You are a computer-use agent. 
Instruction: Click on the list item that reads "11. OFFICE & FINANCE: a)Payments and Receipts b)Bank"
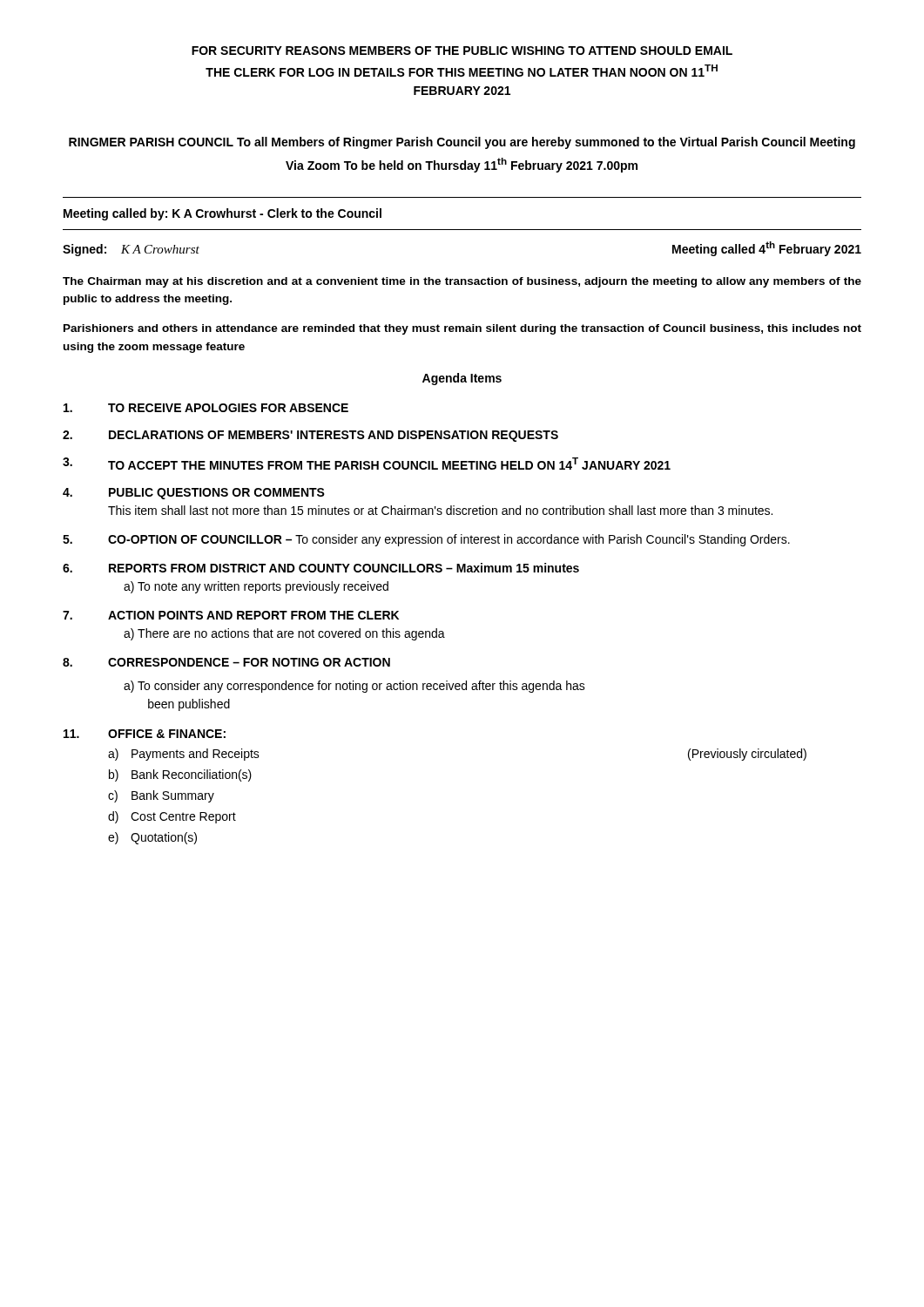pos(145,734)
